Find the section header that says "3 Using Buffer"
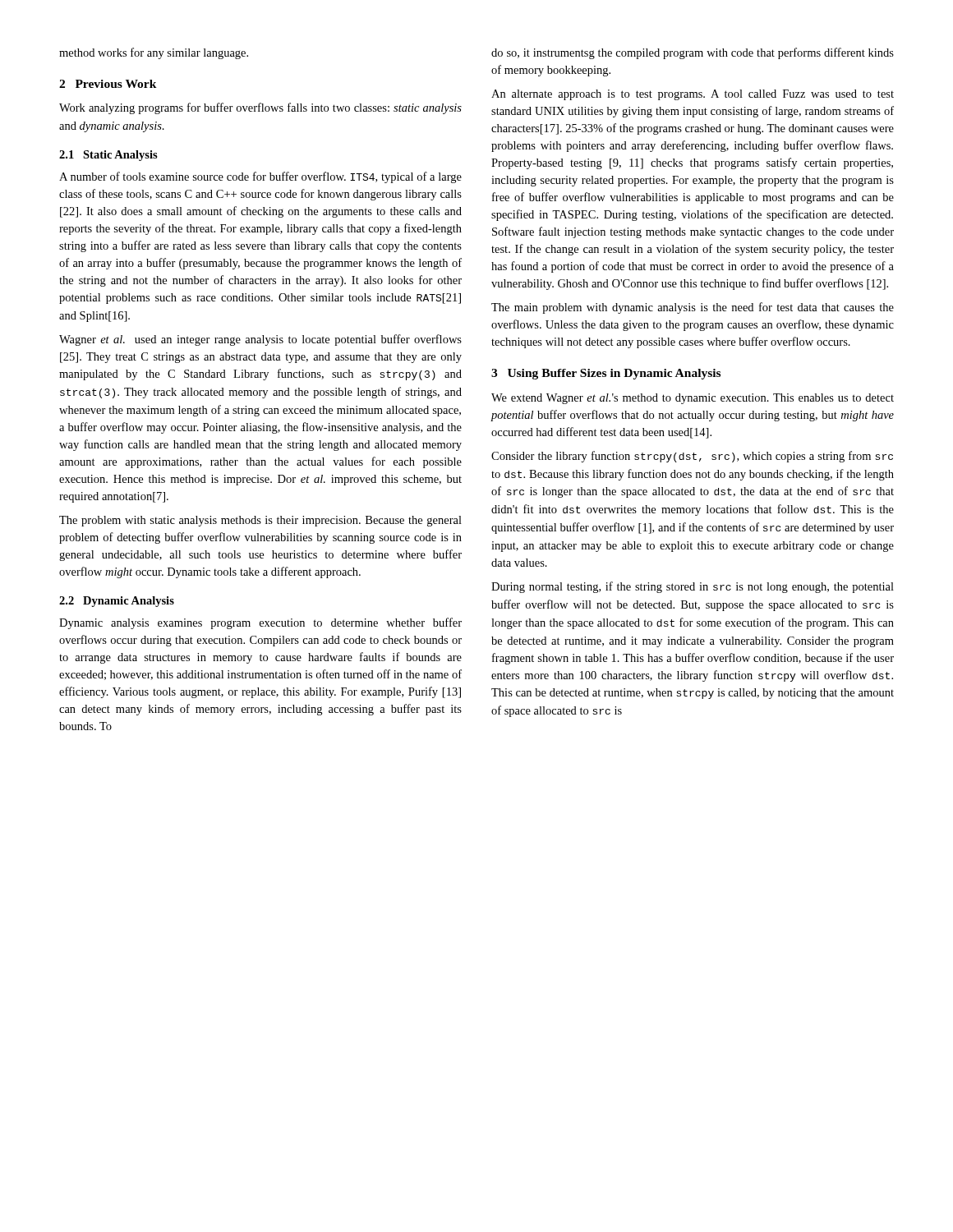The image size is (953, 1232). [693, 373]
